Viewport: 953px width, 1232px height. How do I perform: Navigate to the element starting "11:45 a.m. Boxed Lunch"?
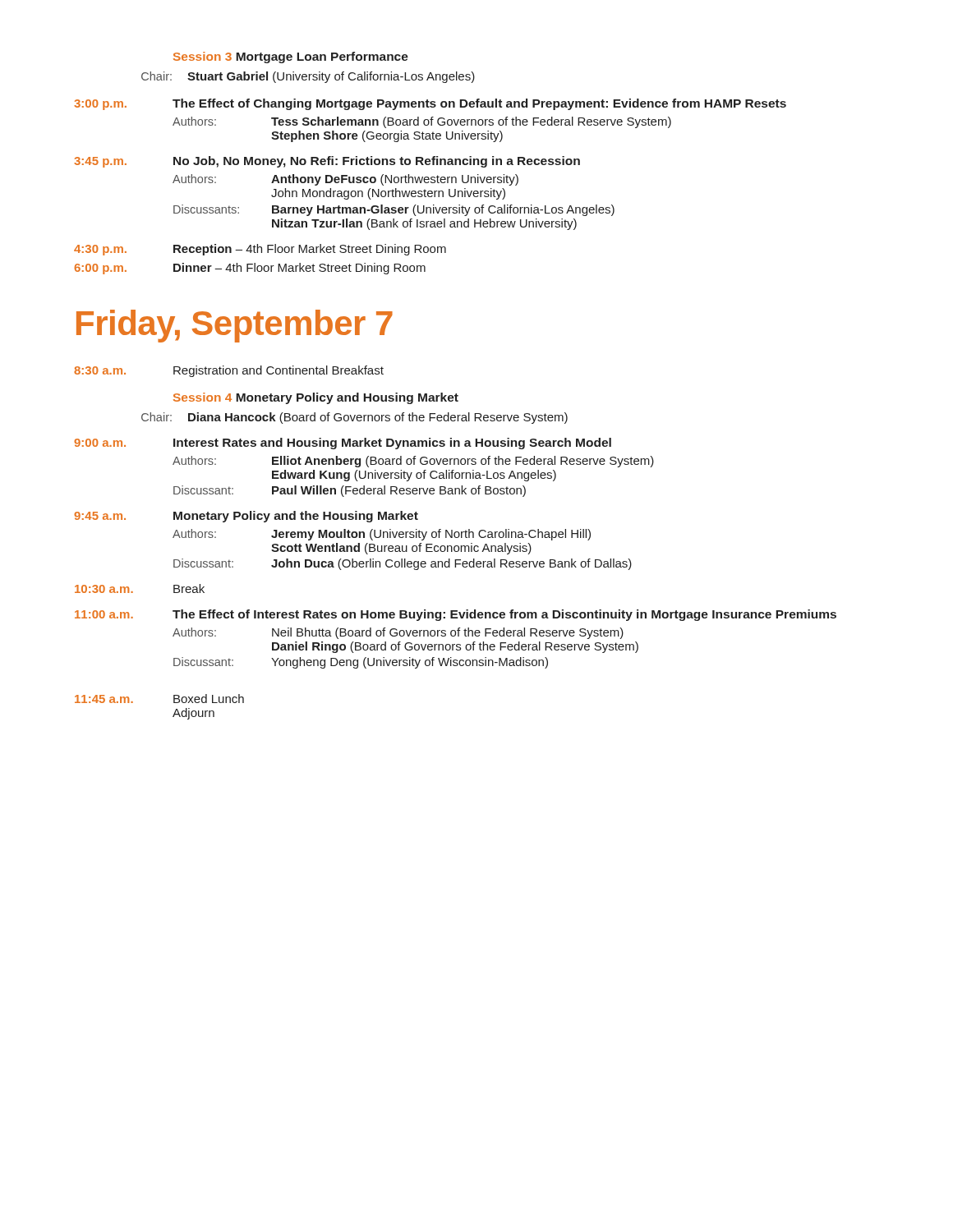pyautogui.click(x=102, y=699)
